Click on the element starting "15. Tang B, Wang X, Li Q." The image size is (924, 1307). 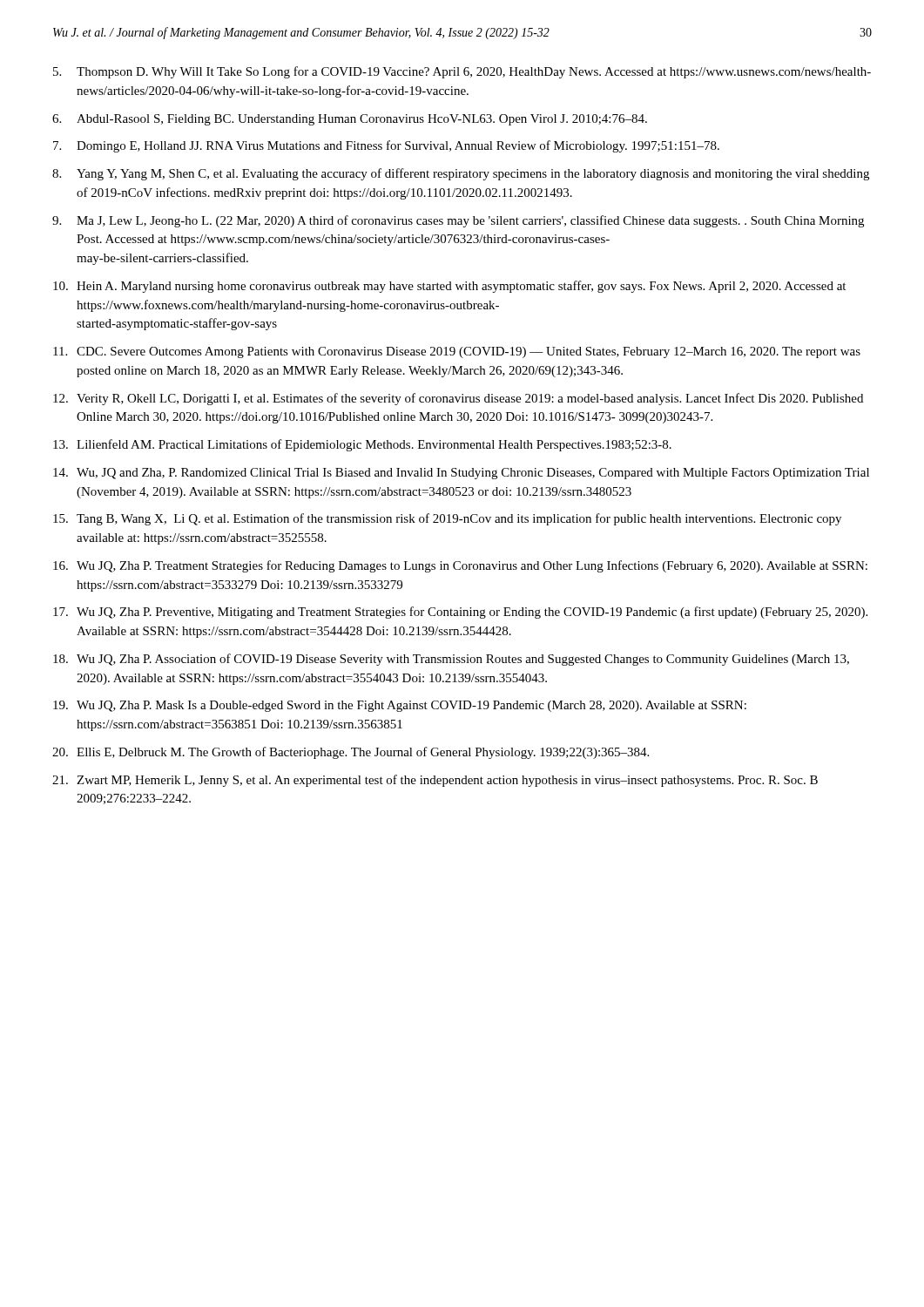click(x=462, y=529)
